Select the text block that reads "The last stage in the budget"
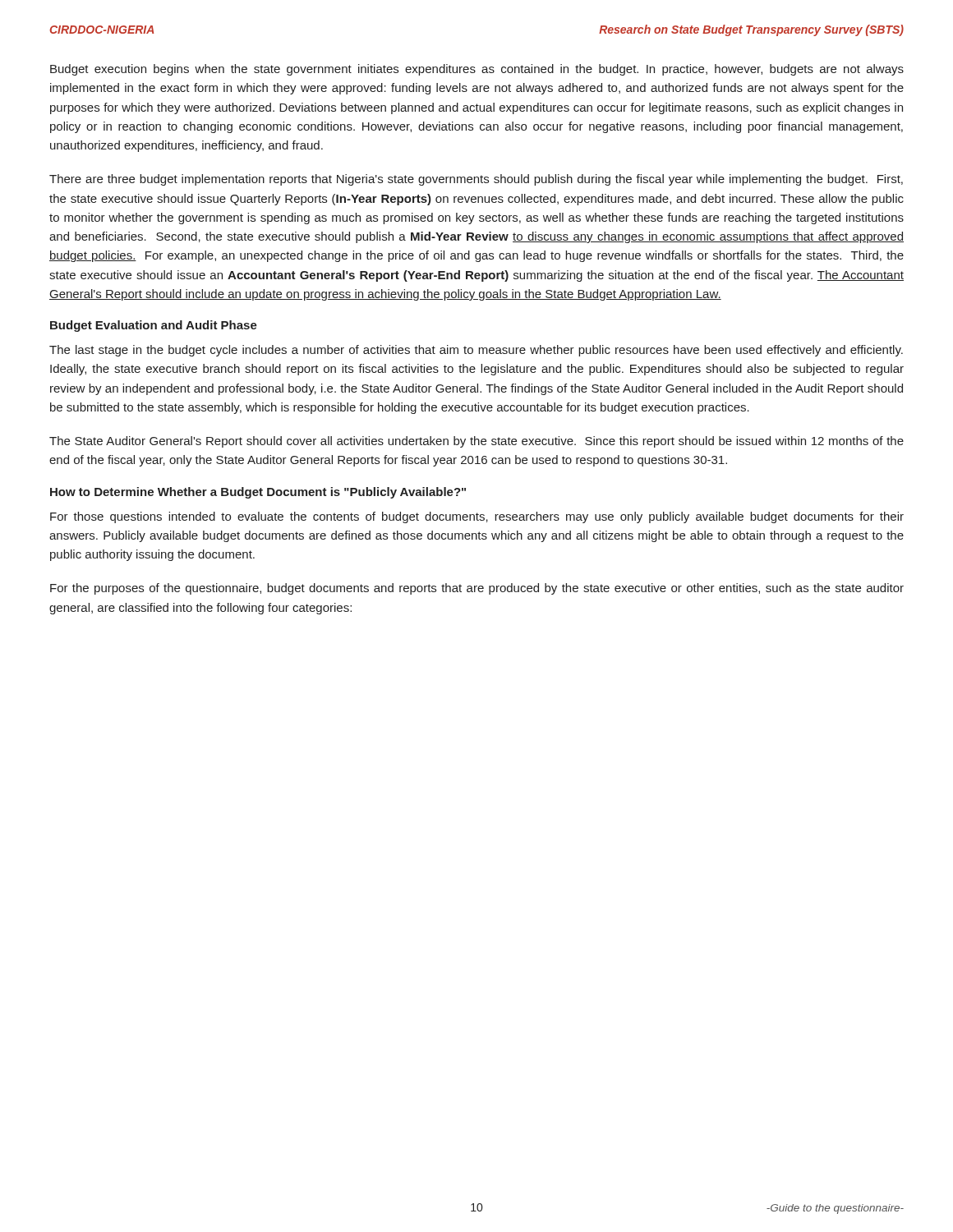Viewport: 953px width, 1232px height. click(x=476, y=378)
